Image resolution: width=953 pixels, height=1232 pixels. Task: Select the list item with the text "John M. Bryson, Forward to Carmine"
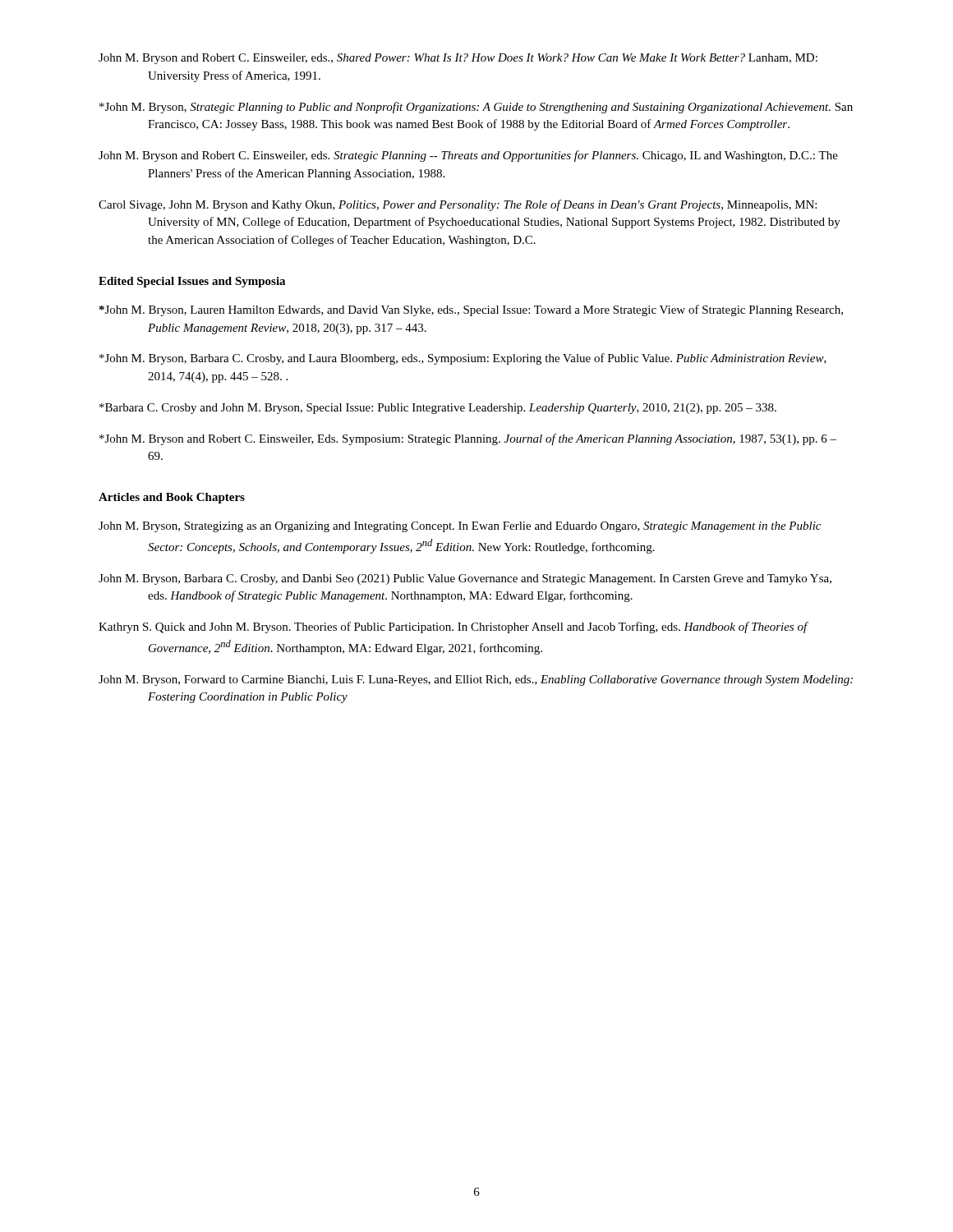(476, 688)
